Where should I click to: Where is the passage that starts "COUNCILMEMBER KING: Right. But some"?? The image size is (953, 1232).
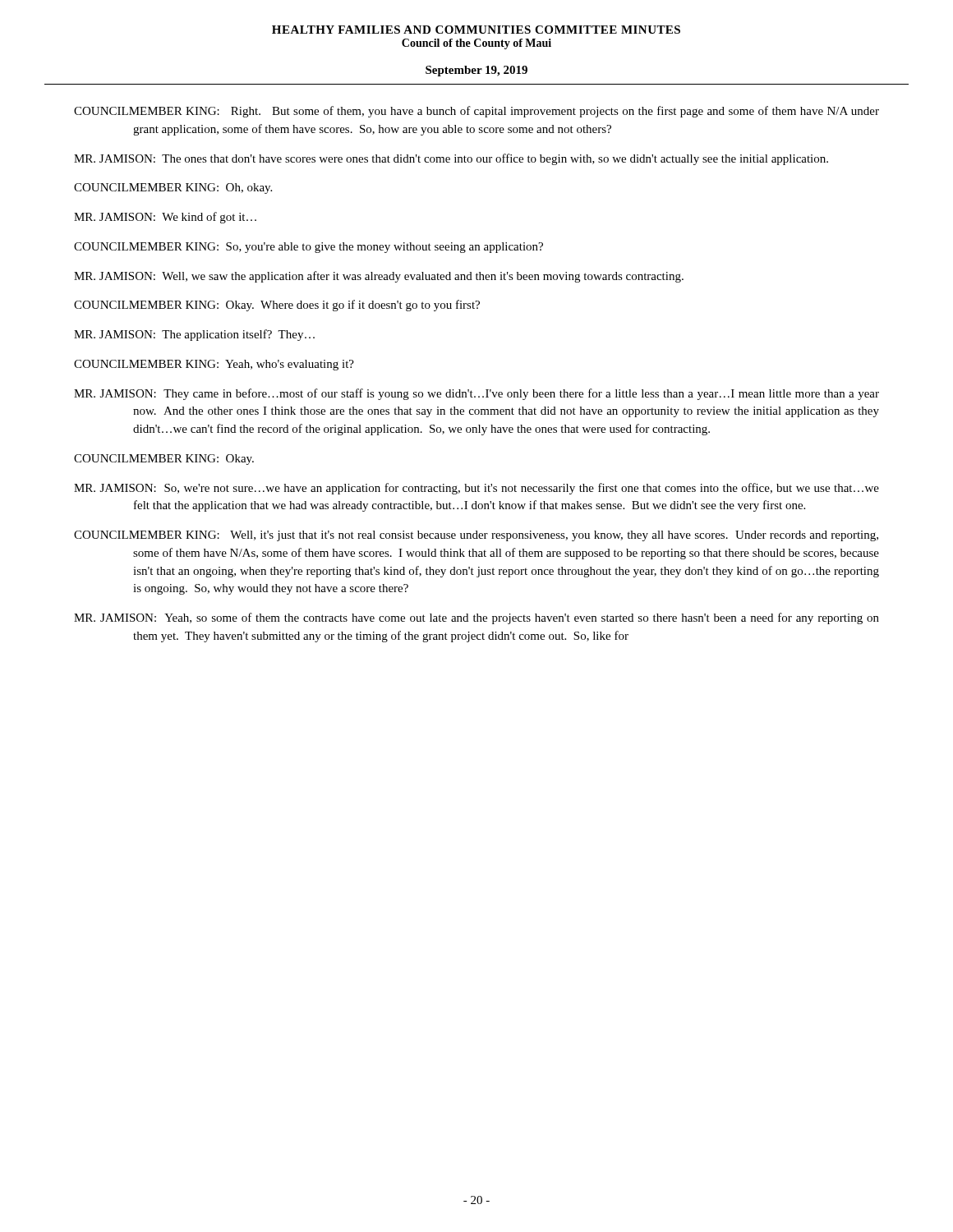tap(476, 120)
